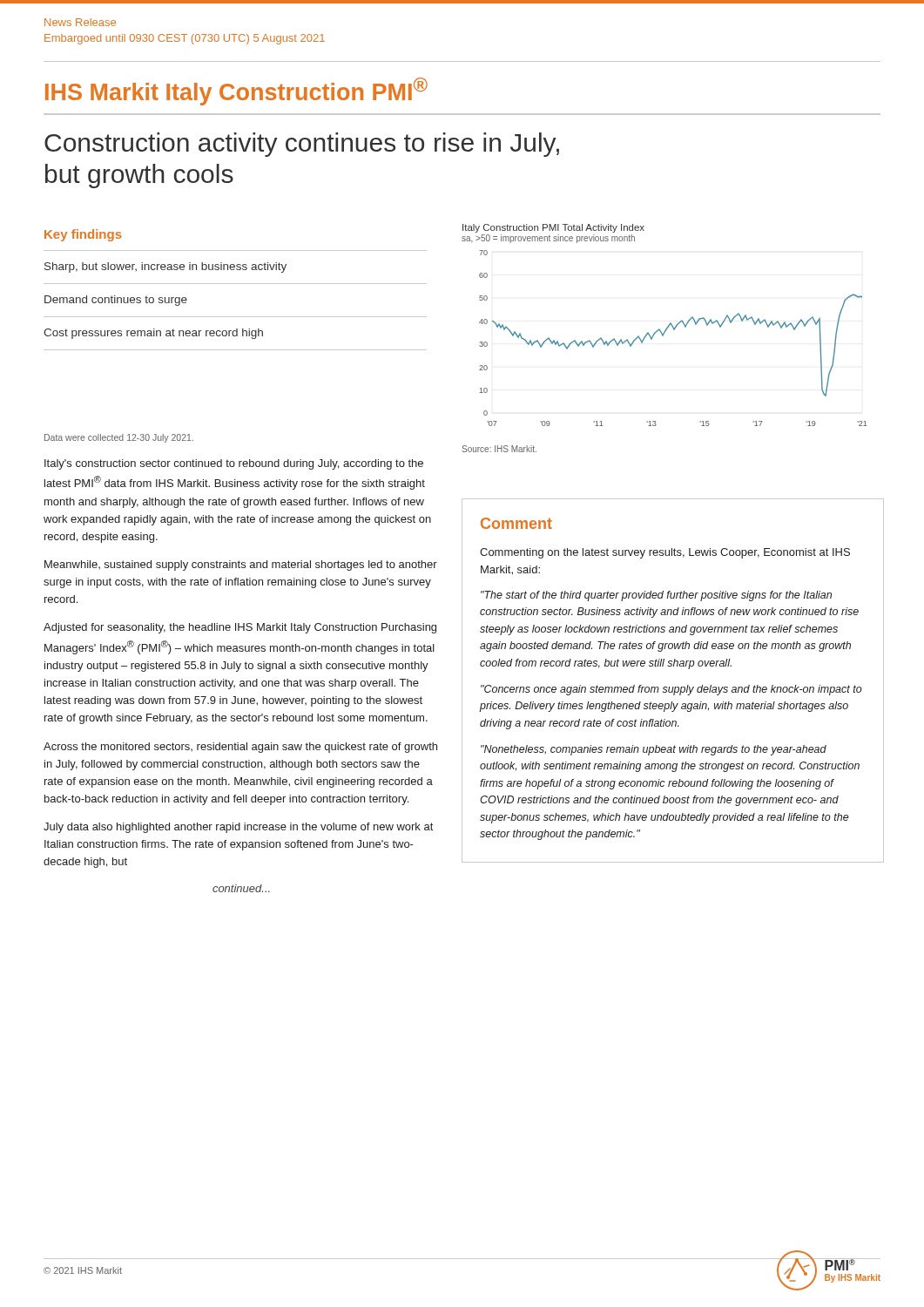This screenshot has width=924, height=1307.
Task: Click where it says "Key findings"
Action: (83, 234)
